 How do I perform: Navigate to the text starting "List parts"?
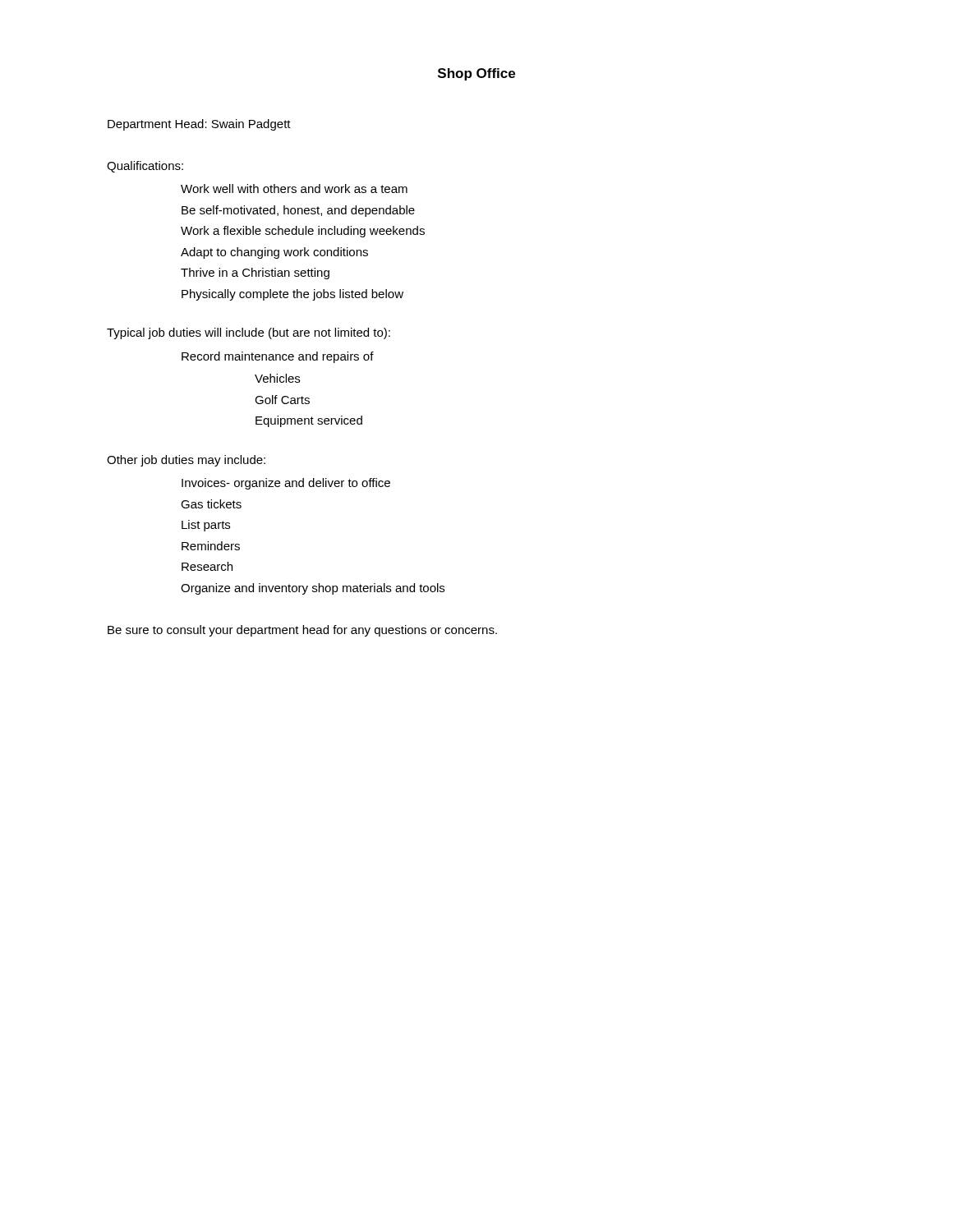[x=206, y=524]
